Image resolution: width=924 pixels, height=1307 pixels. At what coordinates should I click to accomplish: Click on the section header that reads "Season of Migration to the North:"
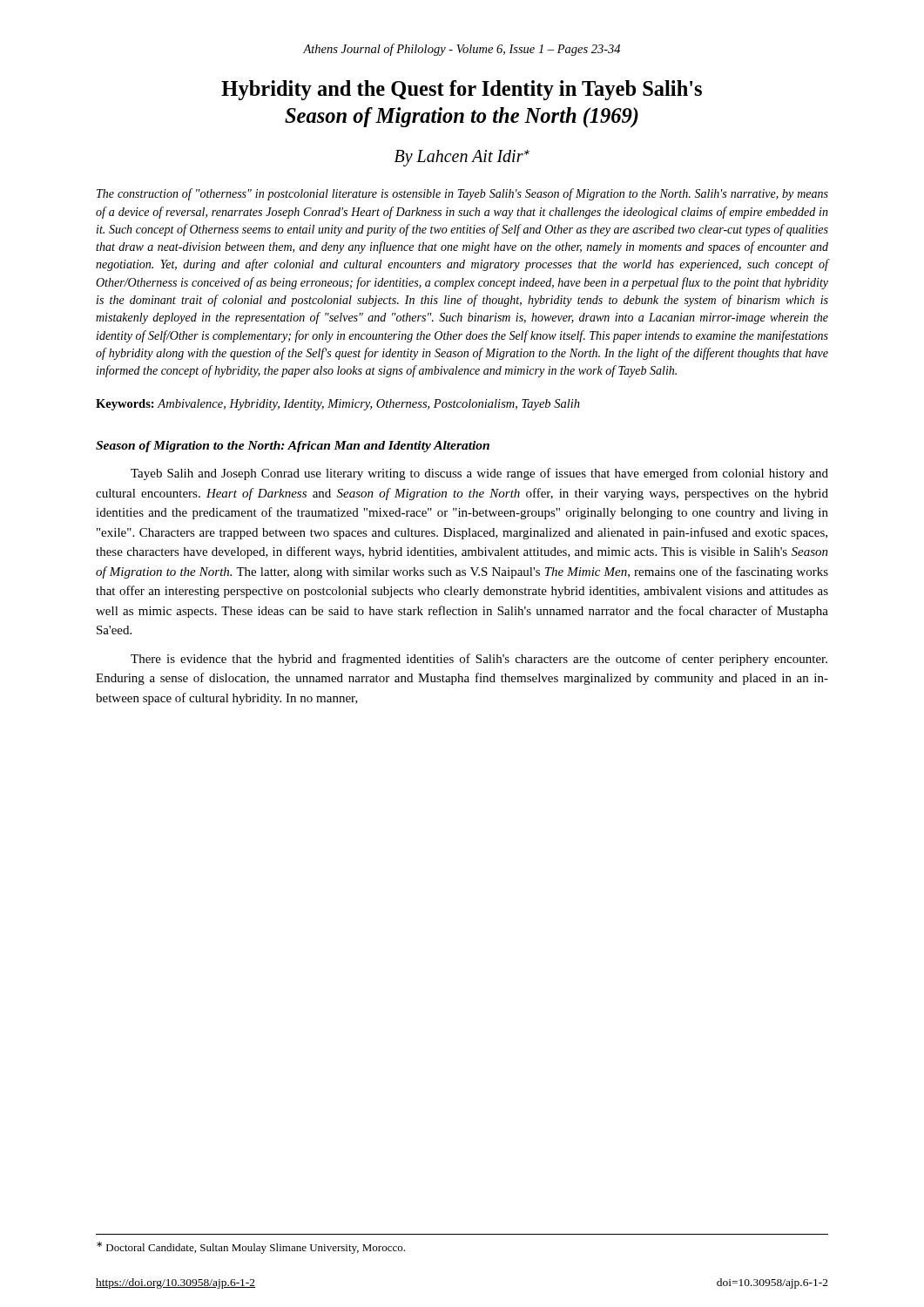[x=293, y=445]
